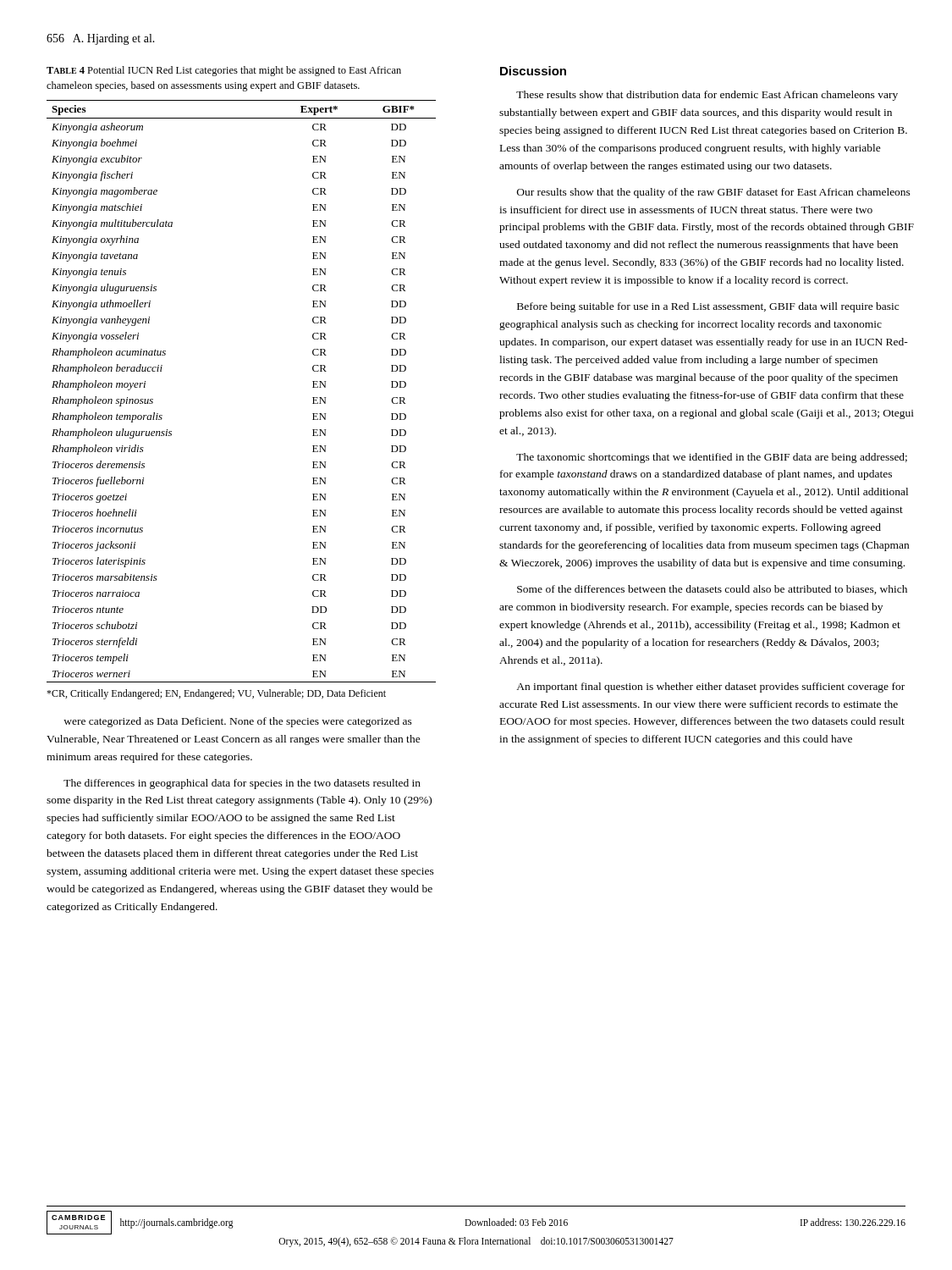Find the table that mentions "Trioceros tempeli"

click(241, 391)
